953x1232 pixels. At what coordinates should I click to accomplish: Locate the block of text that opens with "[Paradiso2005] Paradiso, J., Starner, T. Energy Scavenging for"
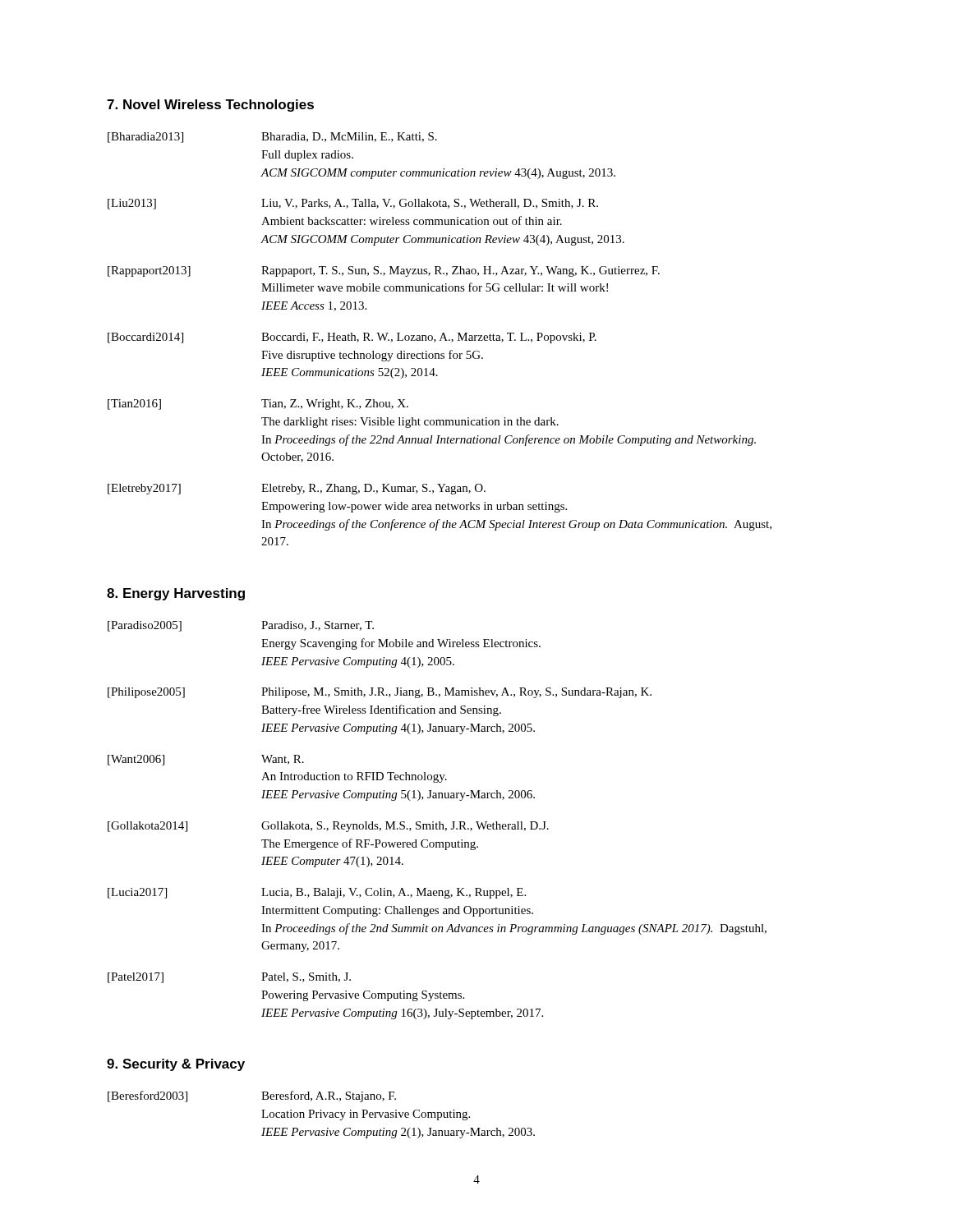click(x=476, y=644)
